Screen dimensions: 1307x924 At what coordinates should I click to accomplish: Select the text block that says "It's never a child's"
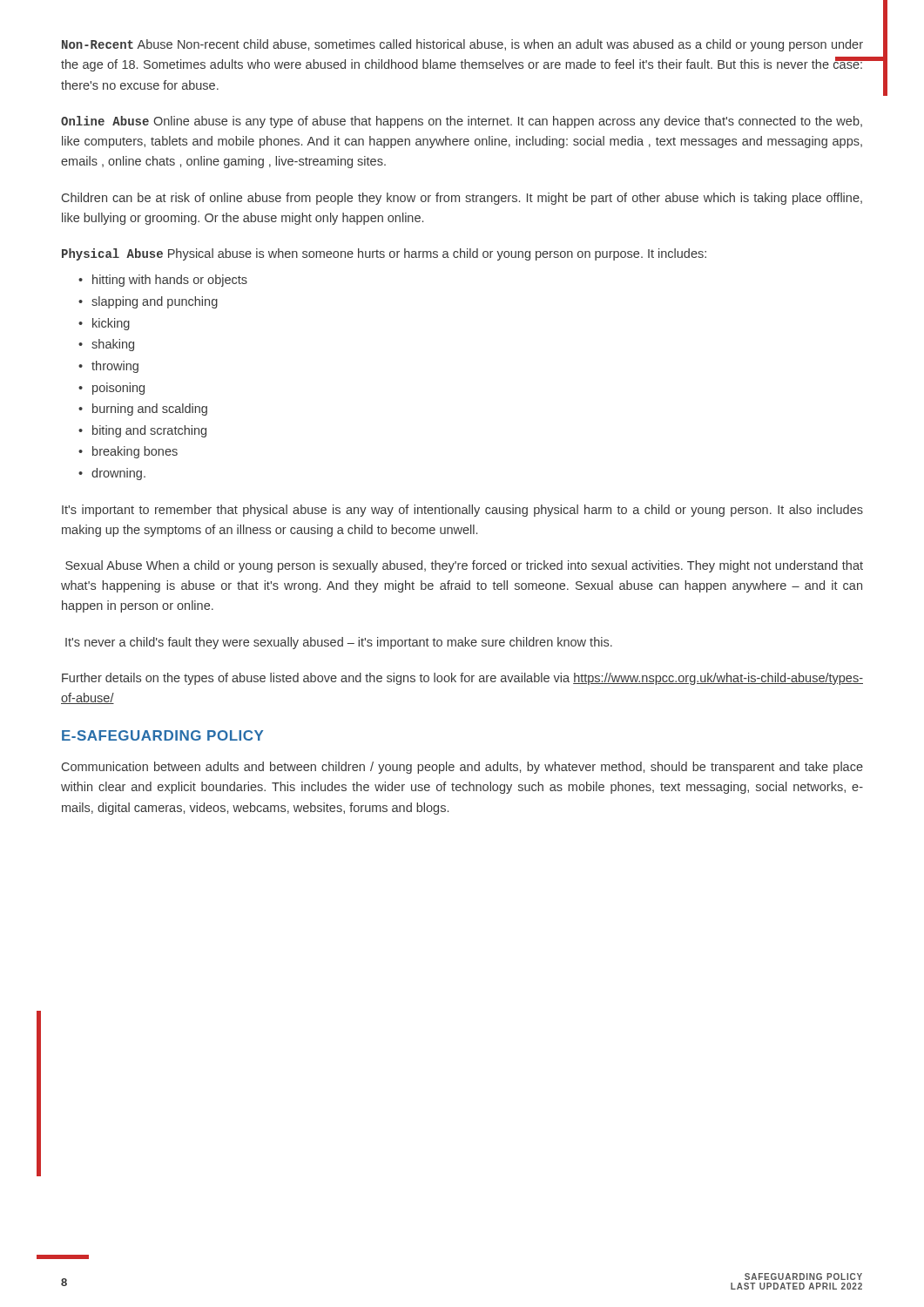[337, 642]
